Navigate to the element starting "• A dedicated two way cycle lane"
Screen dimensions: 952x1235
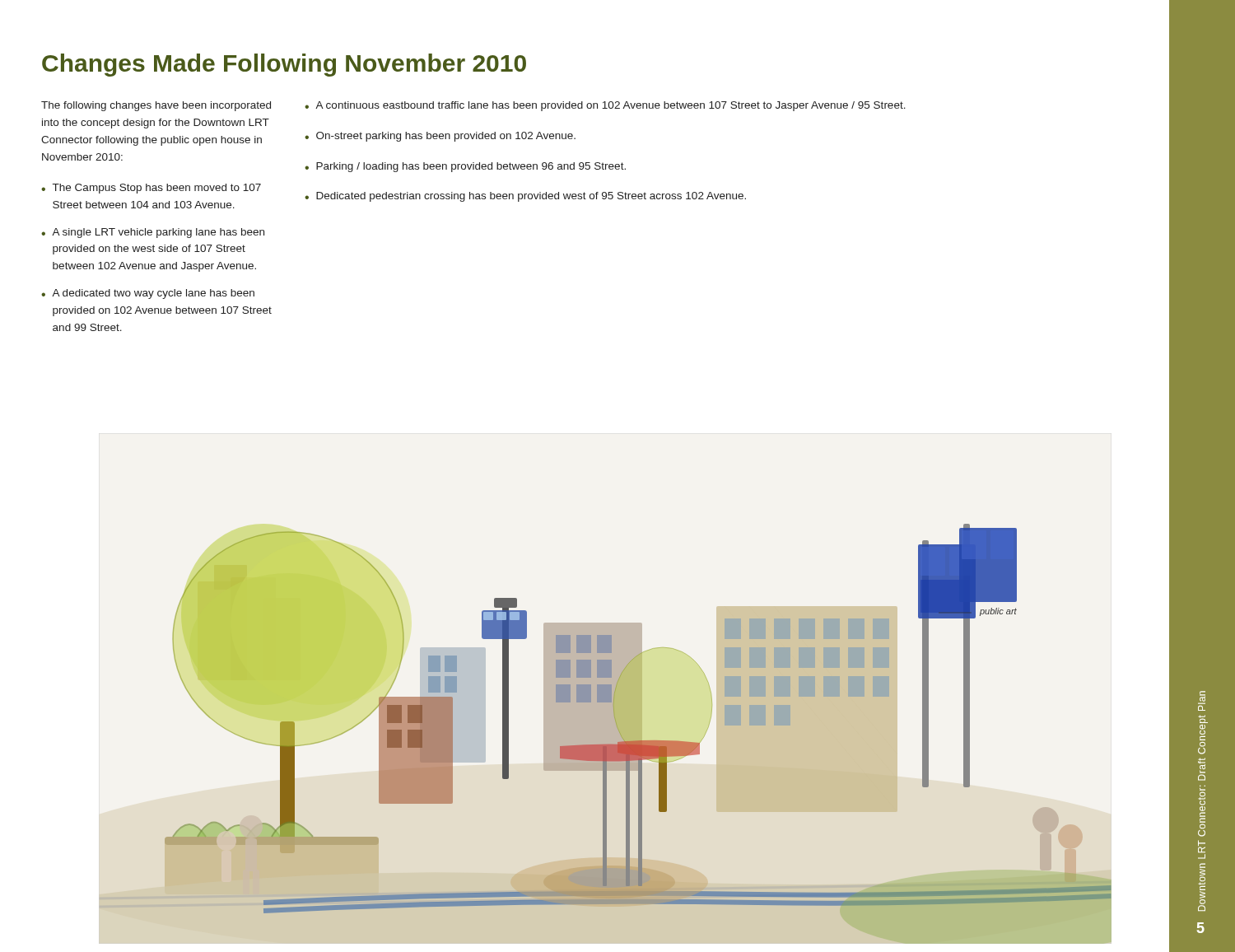click(x=156, y=311)
